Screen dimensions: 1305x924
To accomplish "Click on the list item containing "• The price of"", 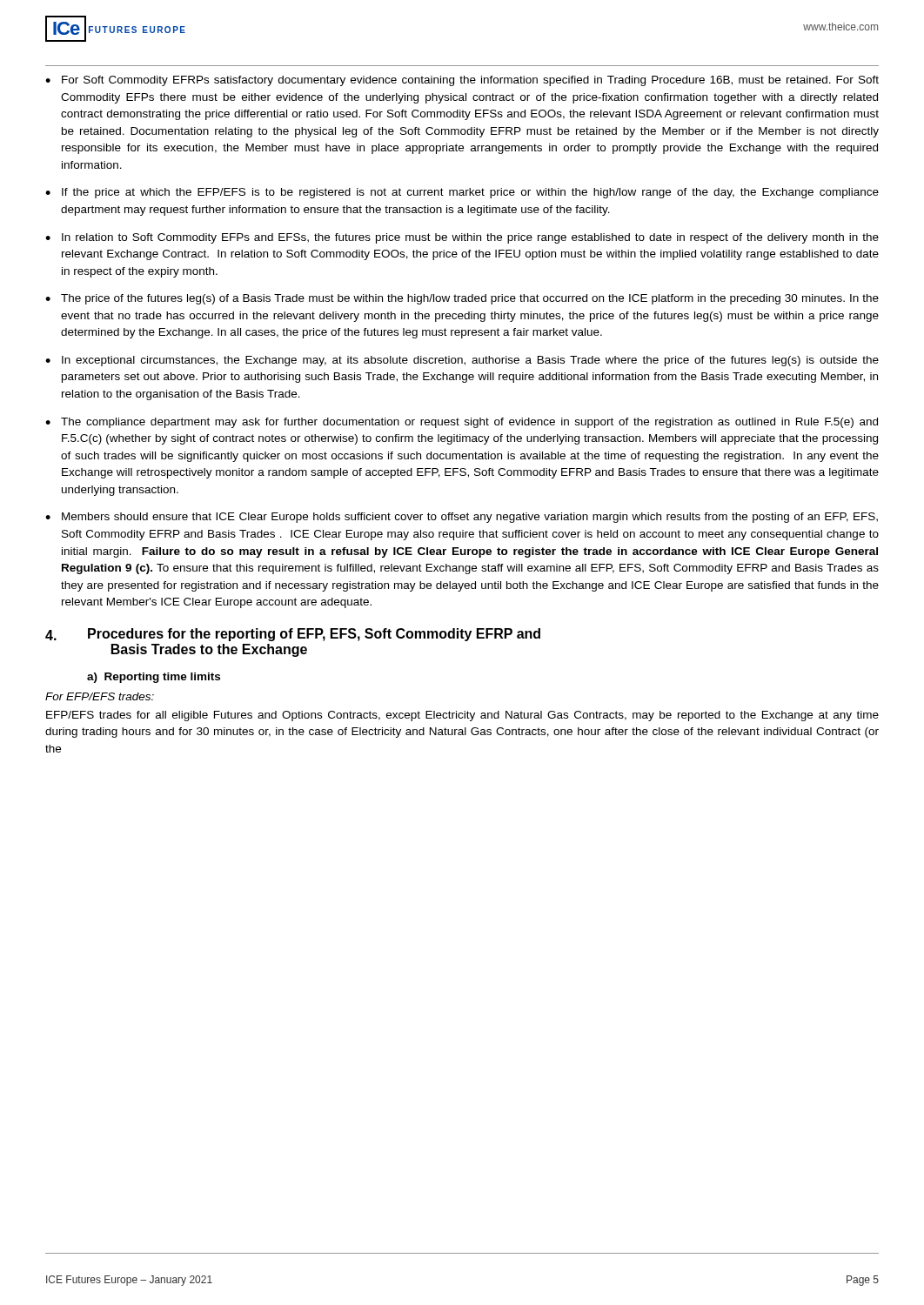I will 462,315.
